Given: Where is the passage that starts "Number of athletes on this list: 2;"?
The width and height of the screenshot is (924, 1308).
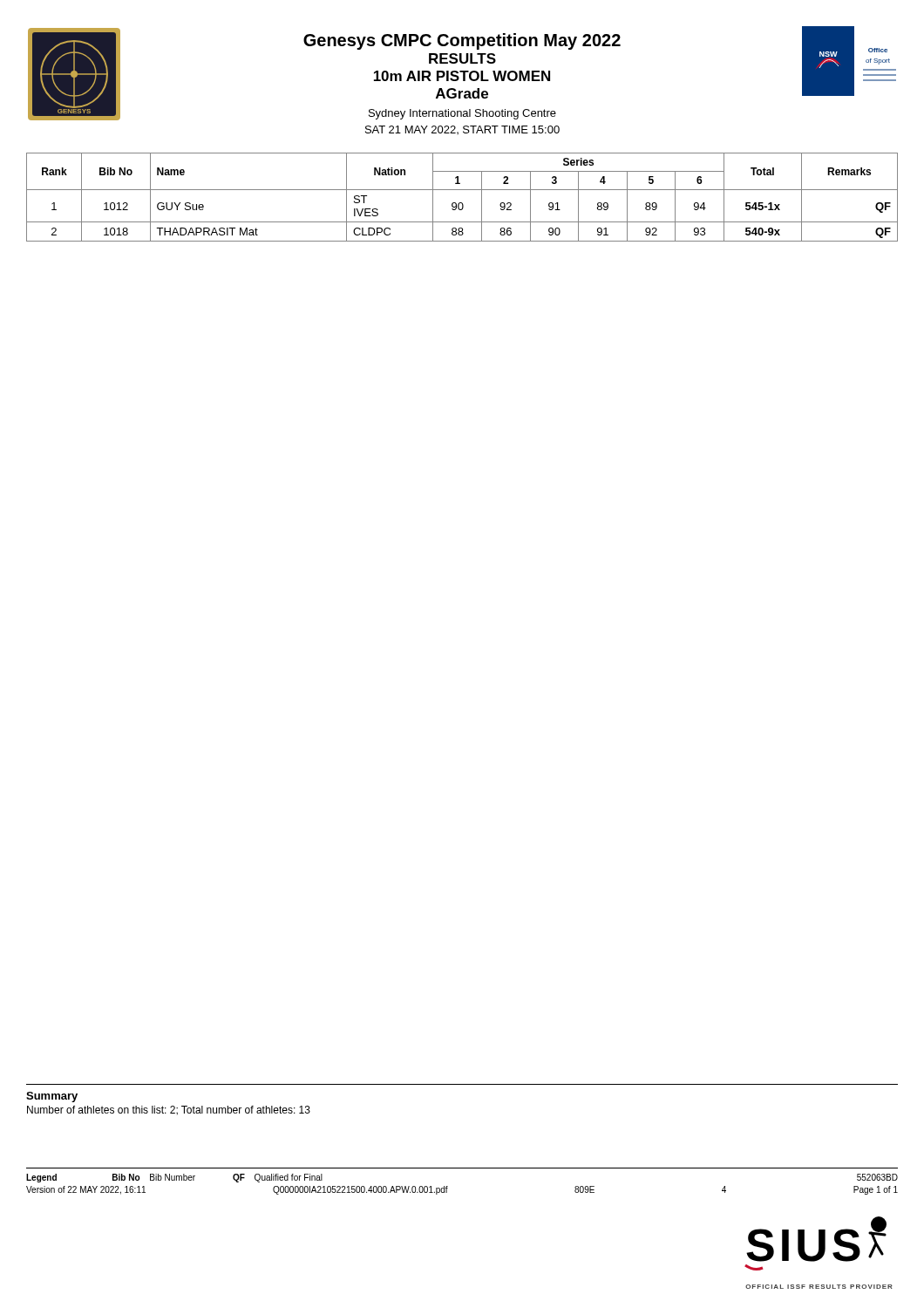Looking at the screenshot, I should (168, 1110).
